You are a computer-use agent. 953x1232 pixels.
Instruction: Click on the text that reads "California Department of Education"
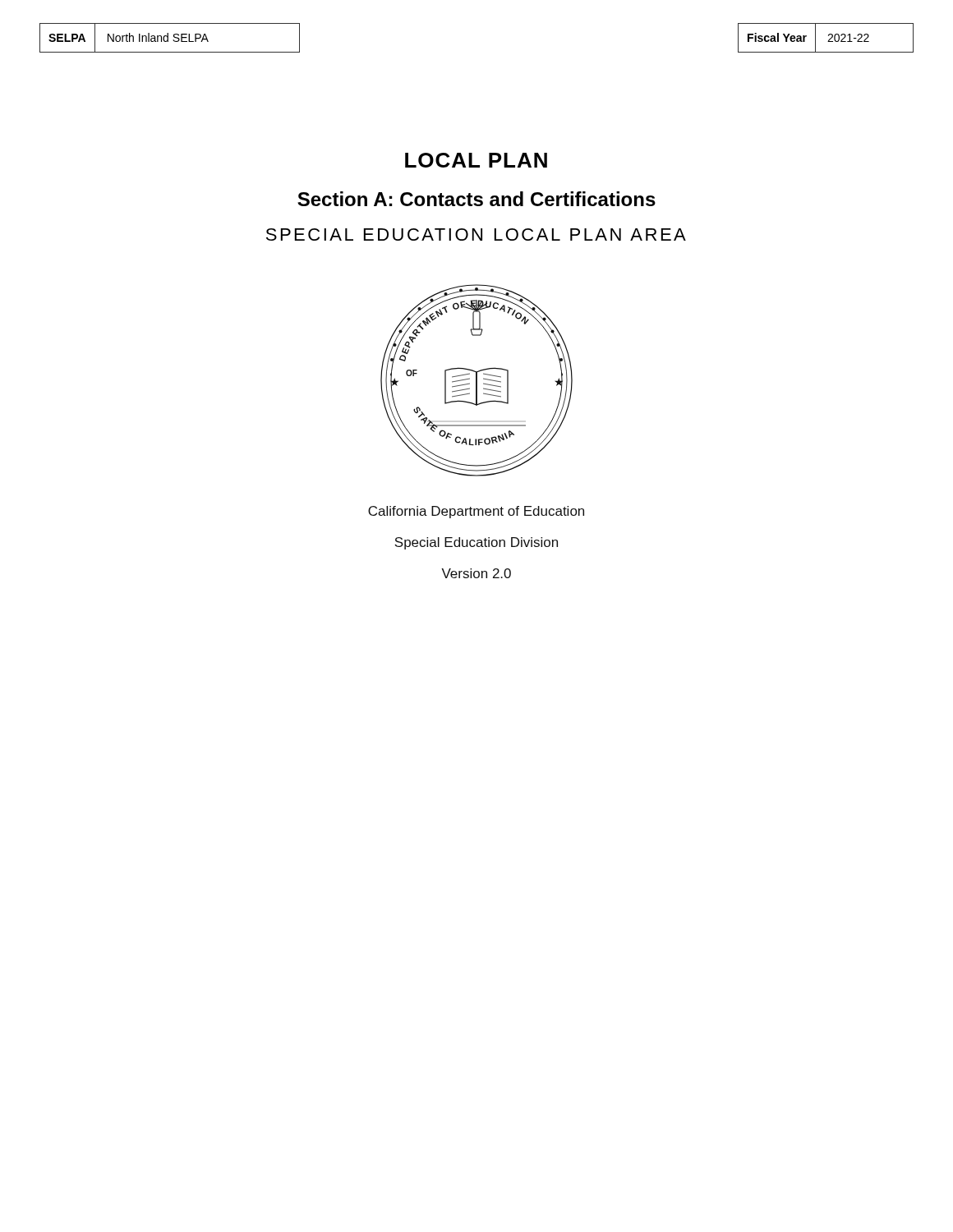[476, 511]
